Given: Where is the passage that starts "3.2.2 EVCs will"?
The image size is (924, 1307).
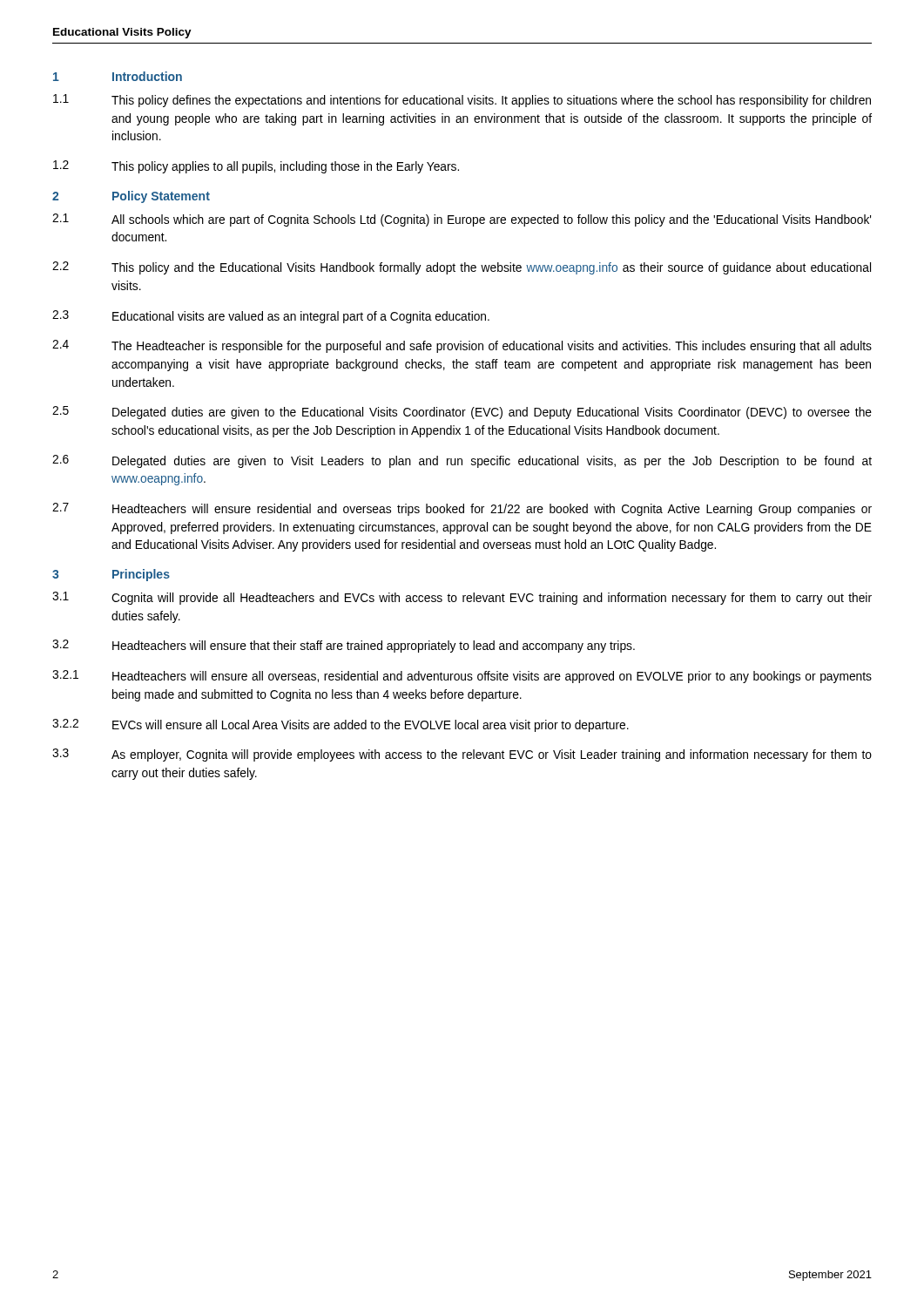Looking at the screenshot, I should pos(462,726).
